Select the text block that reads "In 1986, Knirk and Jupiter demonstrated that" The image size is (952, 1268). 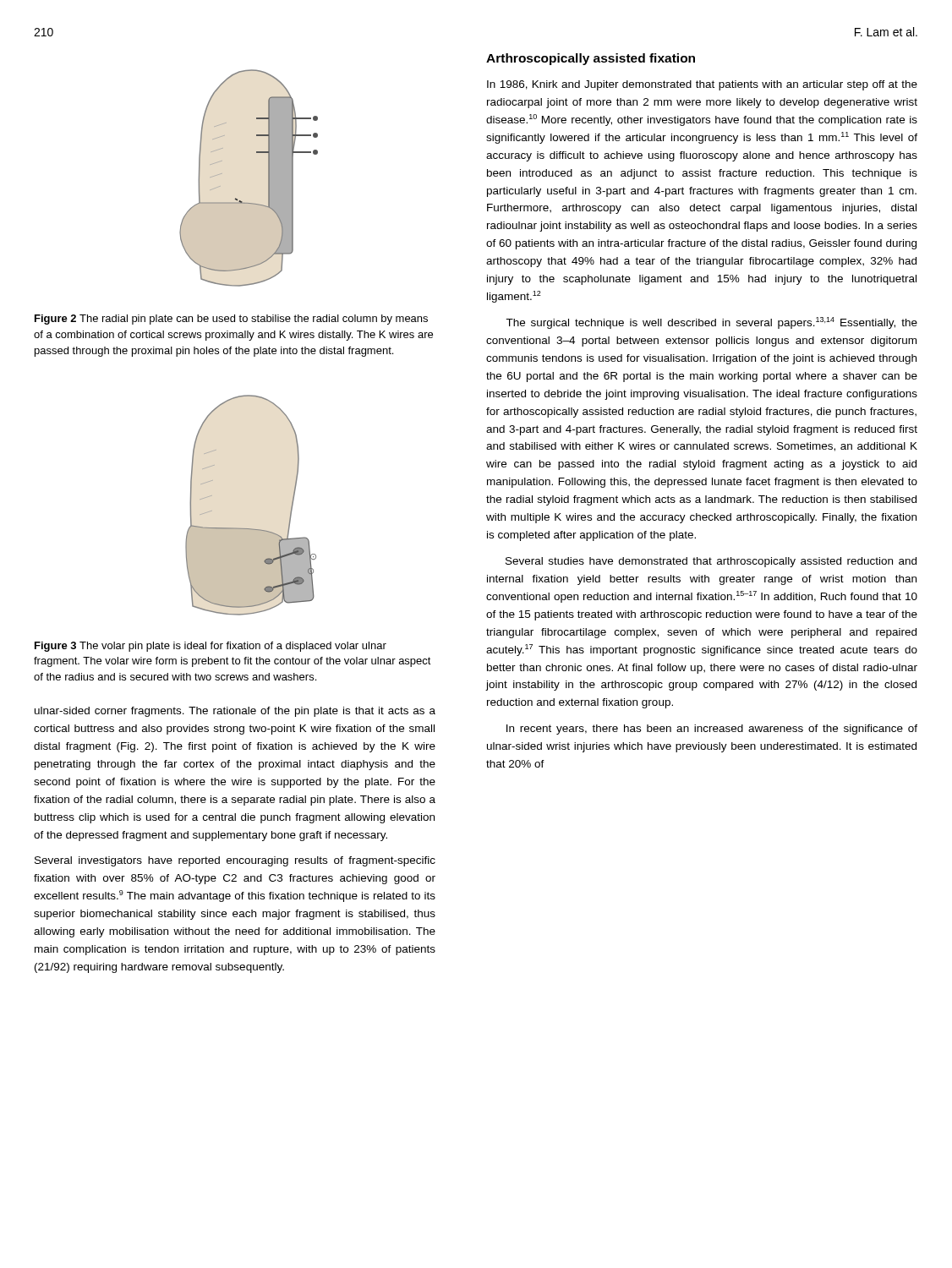click(x=702, y=190)
